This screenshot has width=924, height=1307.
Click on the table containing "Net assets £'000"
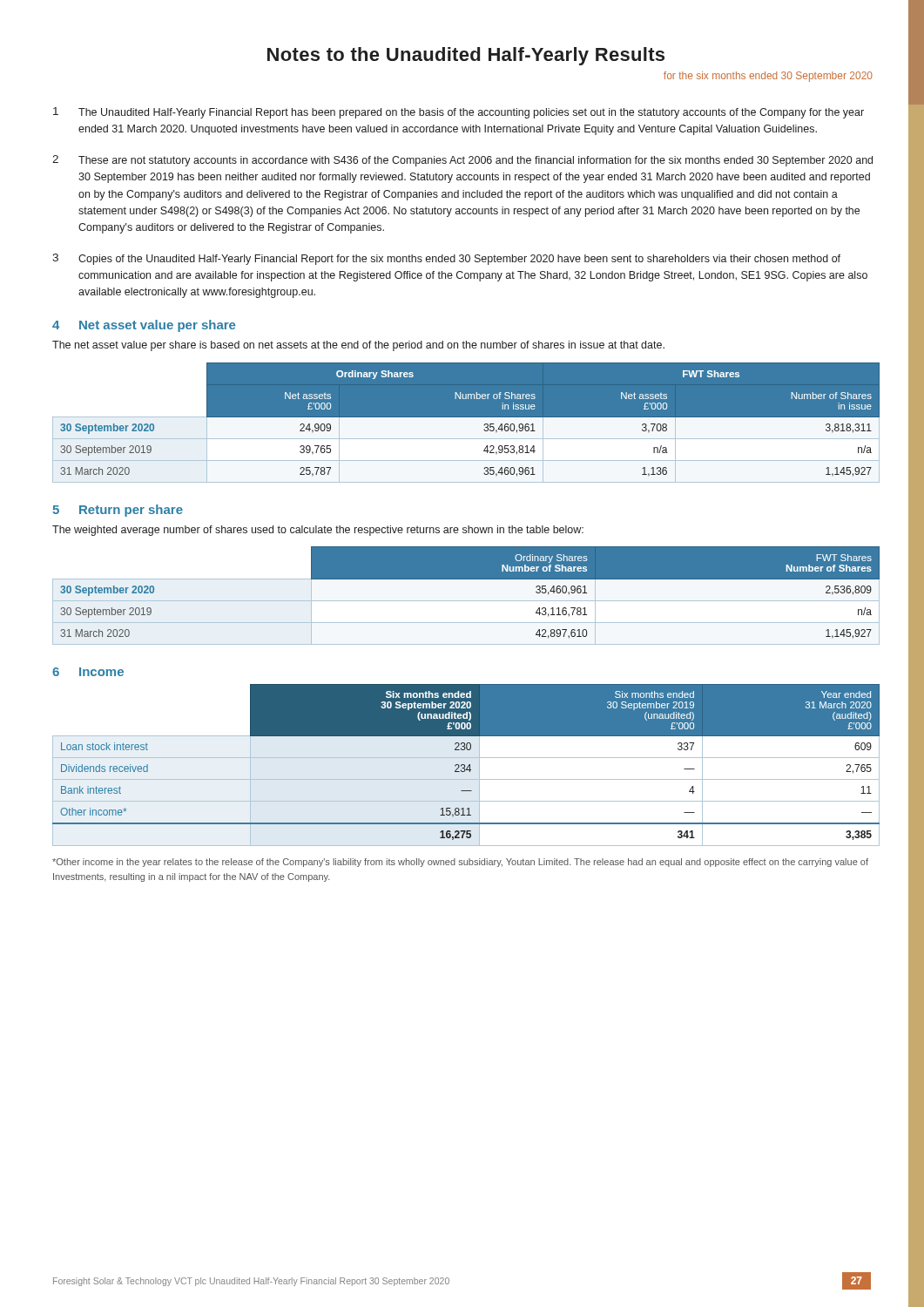[x=466, y=422]
